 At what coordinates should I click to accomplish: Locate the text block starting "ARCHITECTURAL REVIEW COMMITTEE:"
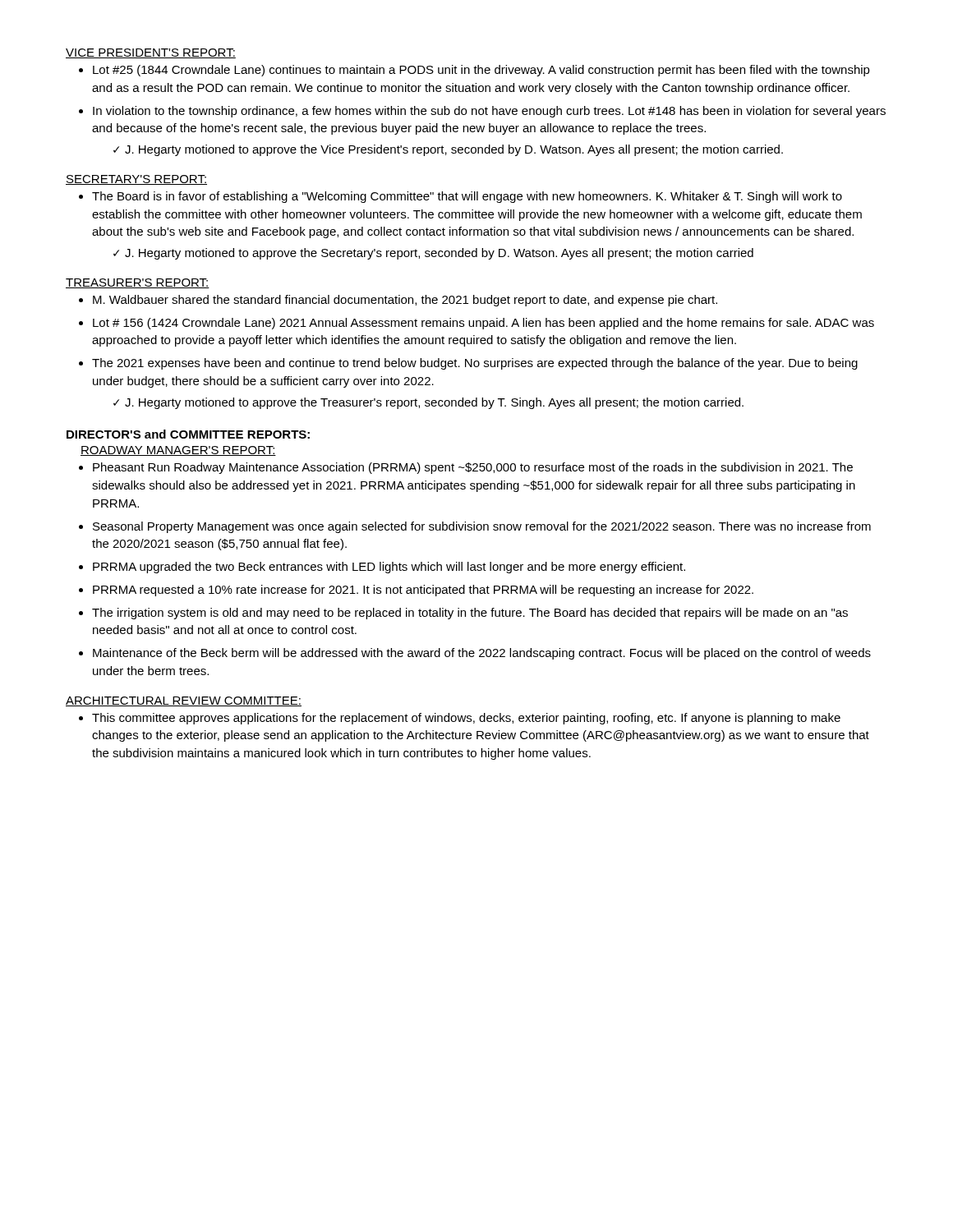tap(184, 700)
